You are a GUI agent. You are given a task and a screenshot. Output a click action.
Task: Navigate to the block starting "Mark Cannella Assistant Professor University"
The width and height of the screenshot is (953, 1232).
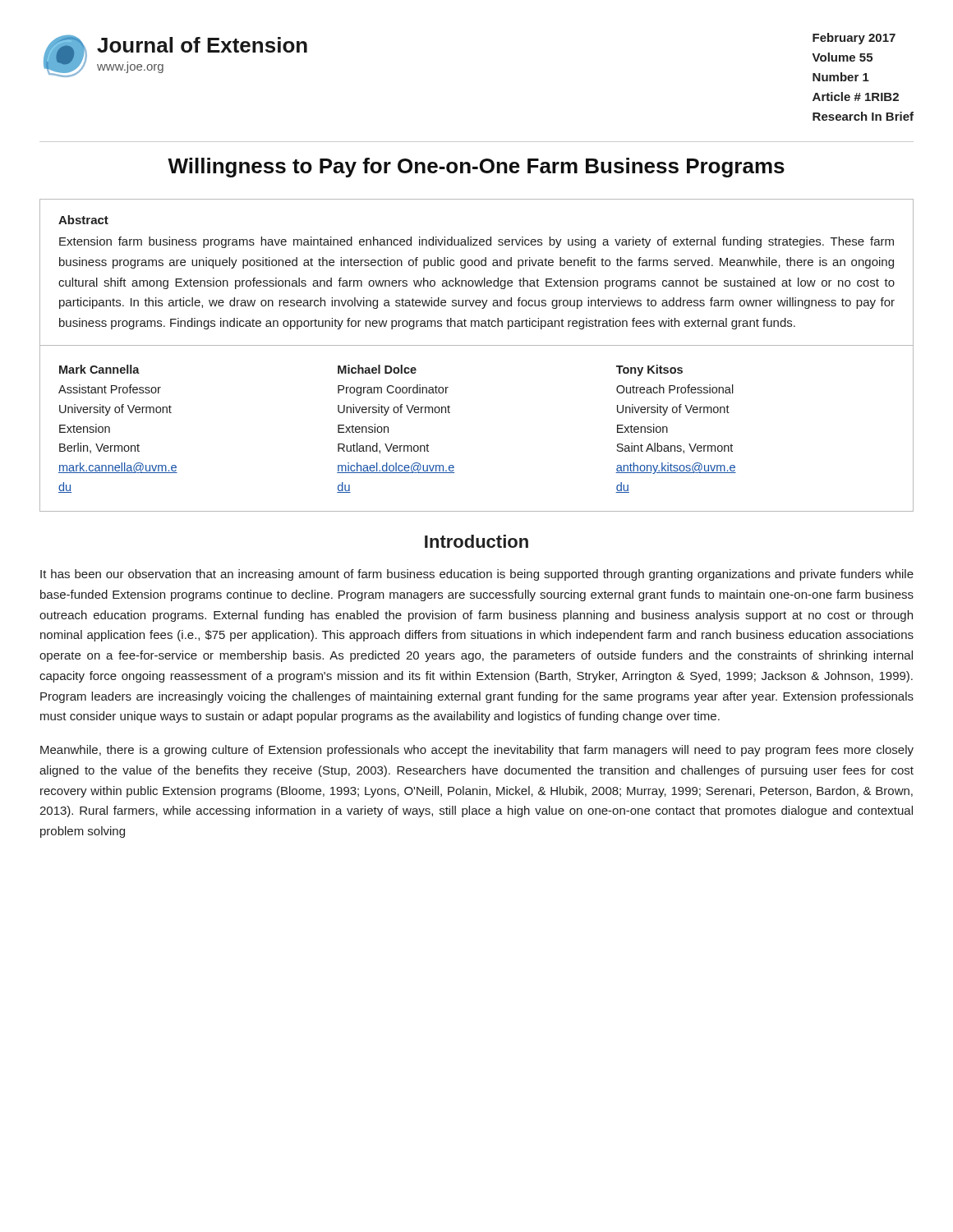[x=118, y=428]
